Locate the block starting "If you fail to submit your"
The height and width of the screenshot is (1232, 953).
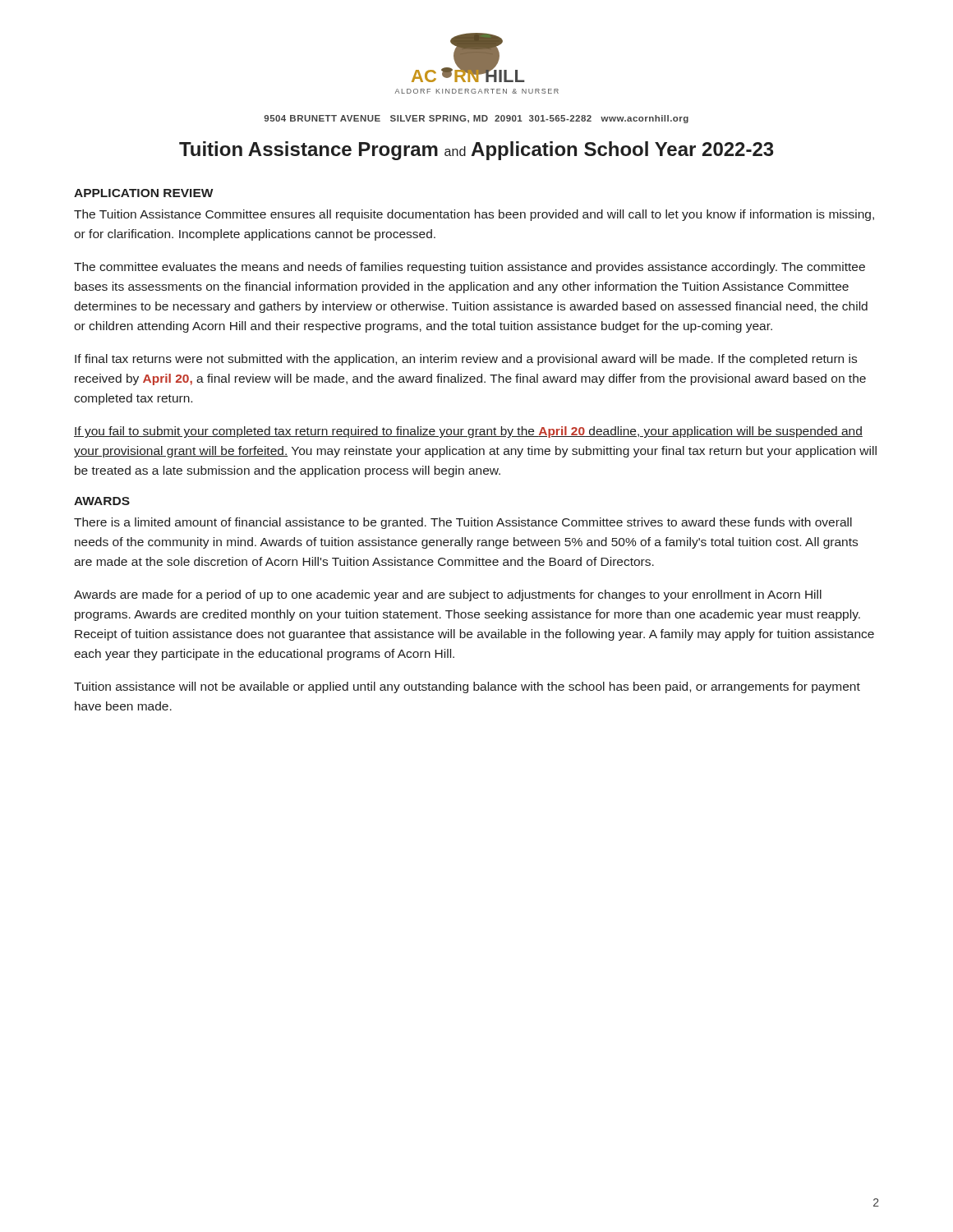(476, 451)
